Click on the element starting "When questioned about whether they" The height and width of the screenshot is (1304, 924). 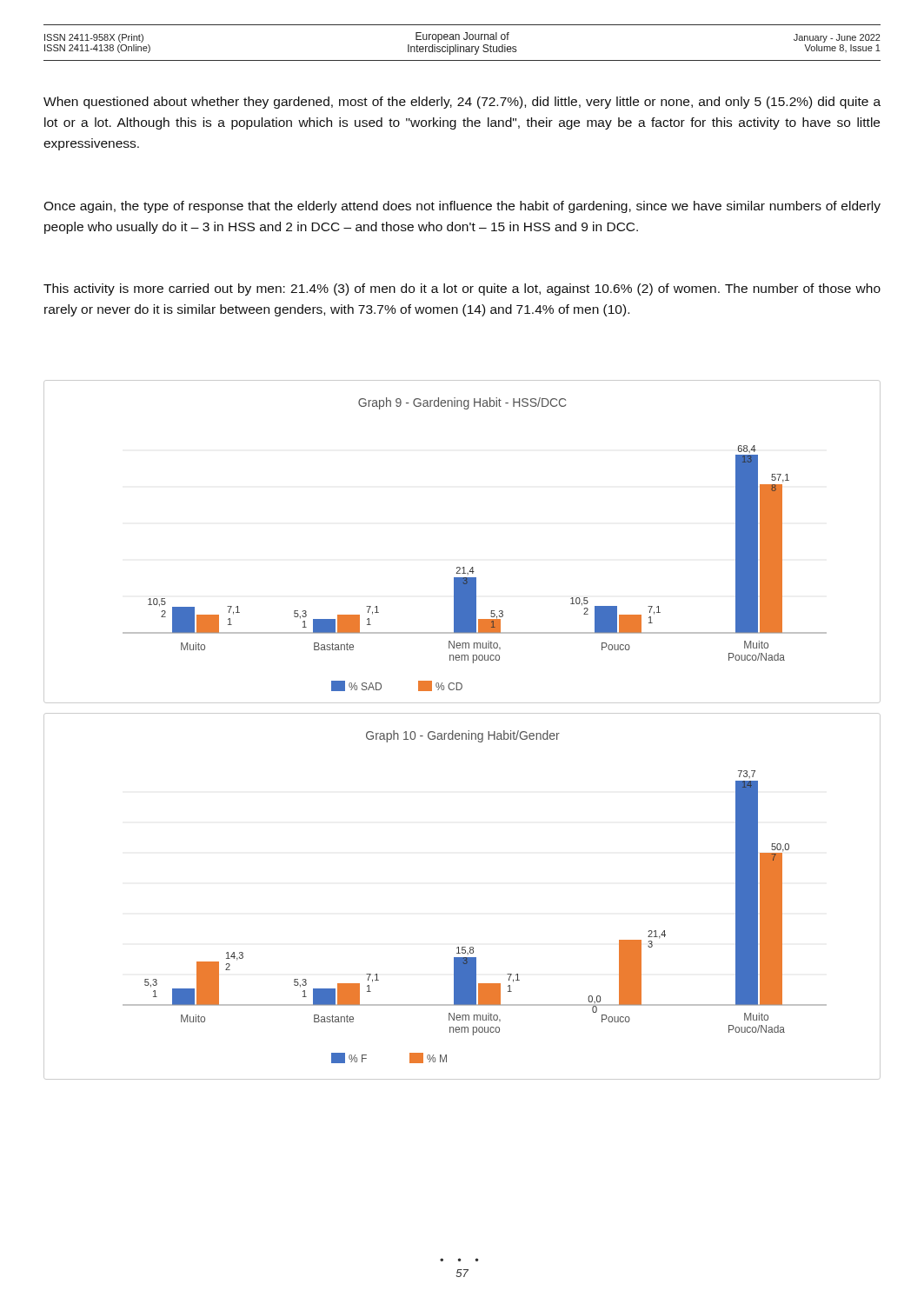(x=462, y=122)
